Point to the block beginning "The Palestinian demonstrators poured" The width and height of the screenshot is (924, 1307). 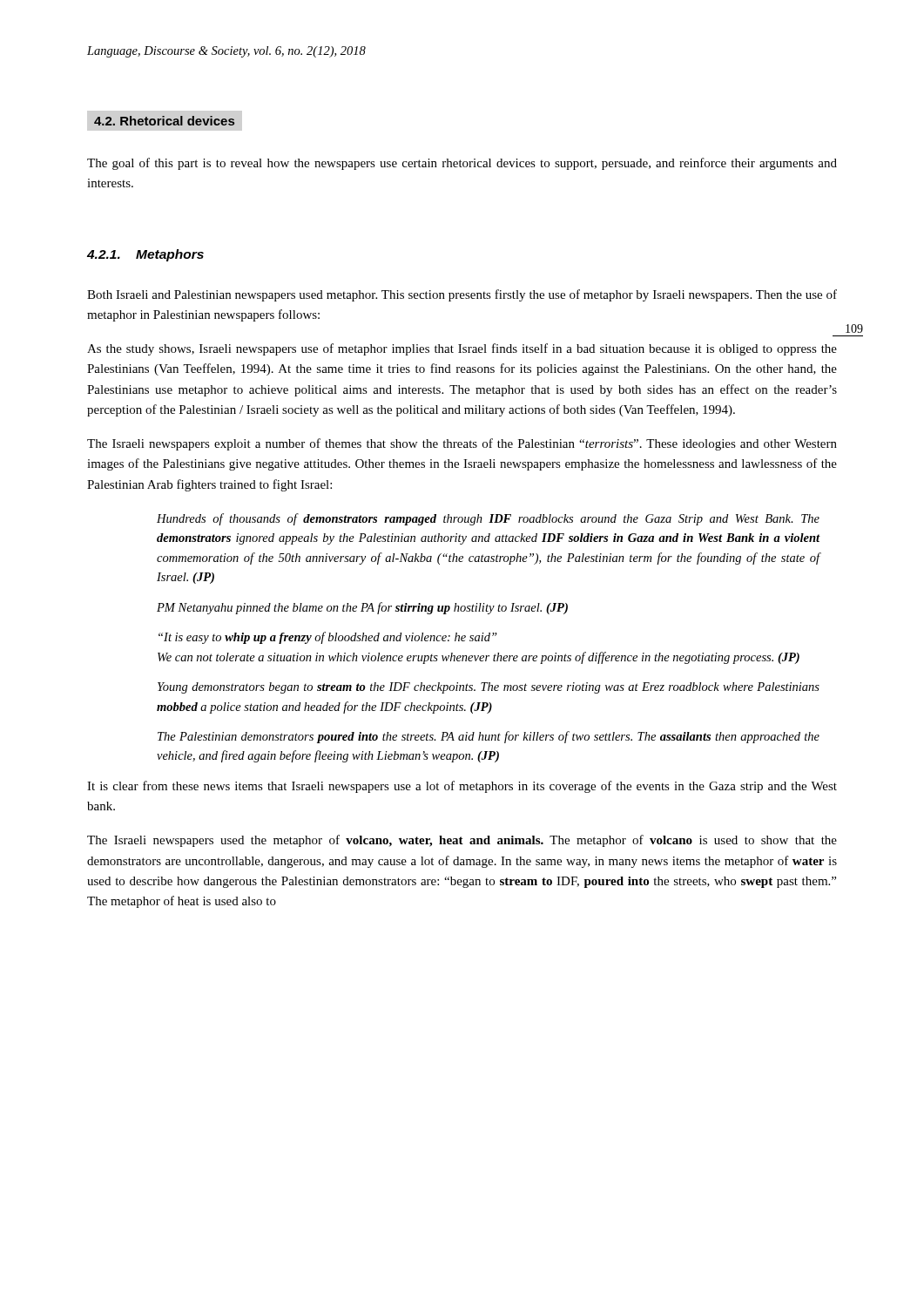point(488,746)
